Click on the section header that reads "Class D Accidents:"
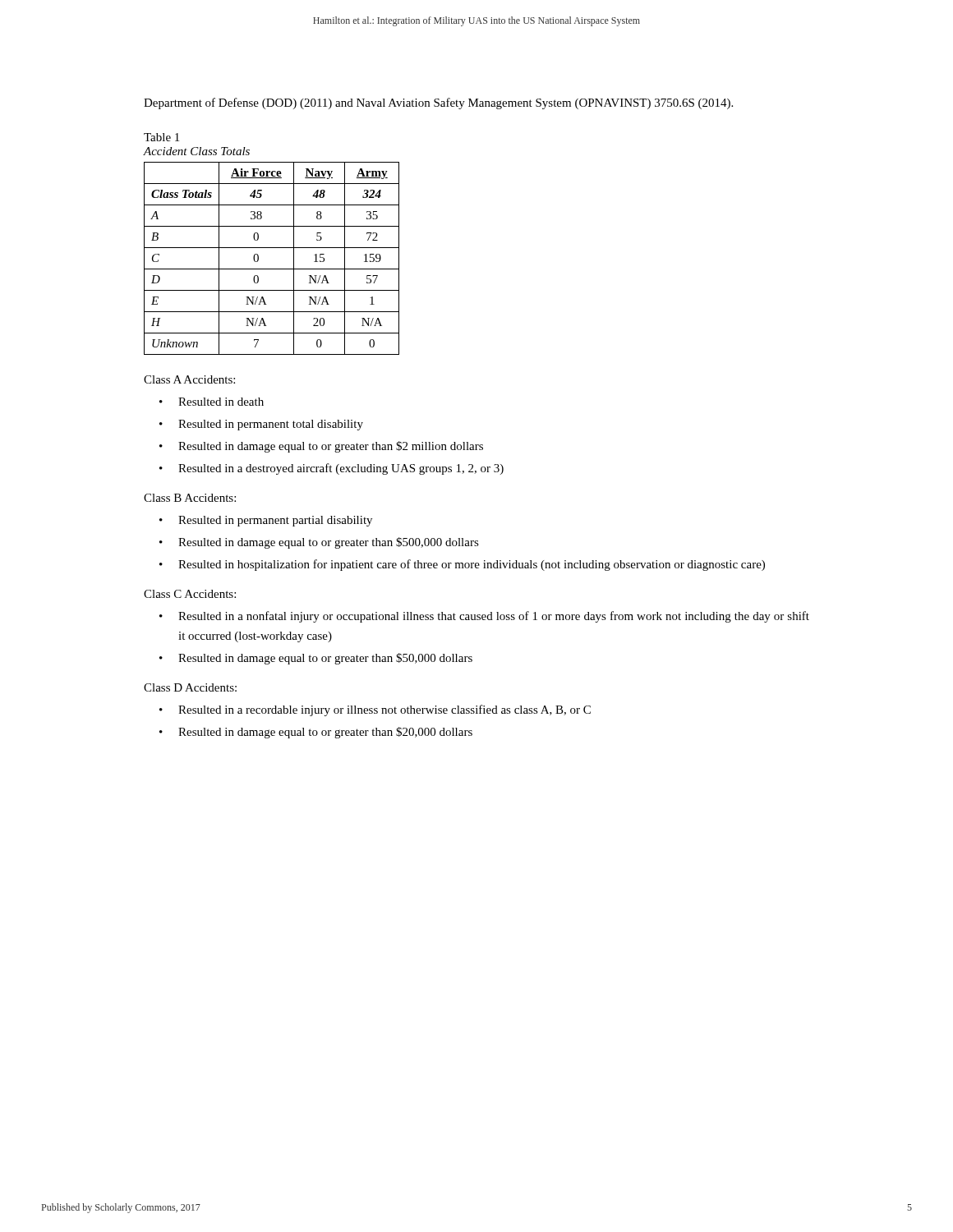Viewport: 953px width, 1232px height. point(191,687)
